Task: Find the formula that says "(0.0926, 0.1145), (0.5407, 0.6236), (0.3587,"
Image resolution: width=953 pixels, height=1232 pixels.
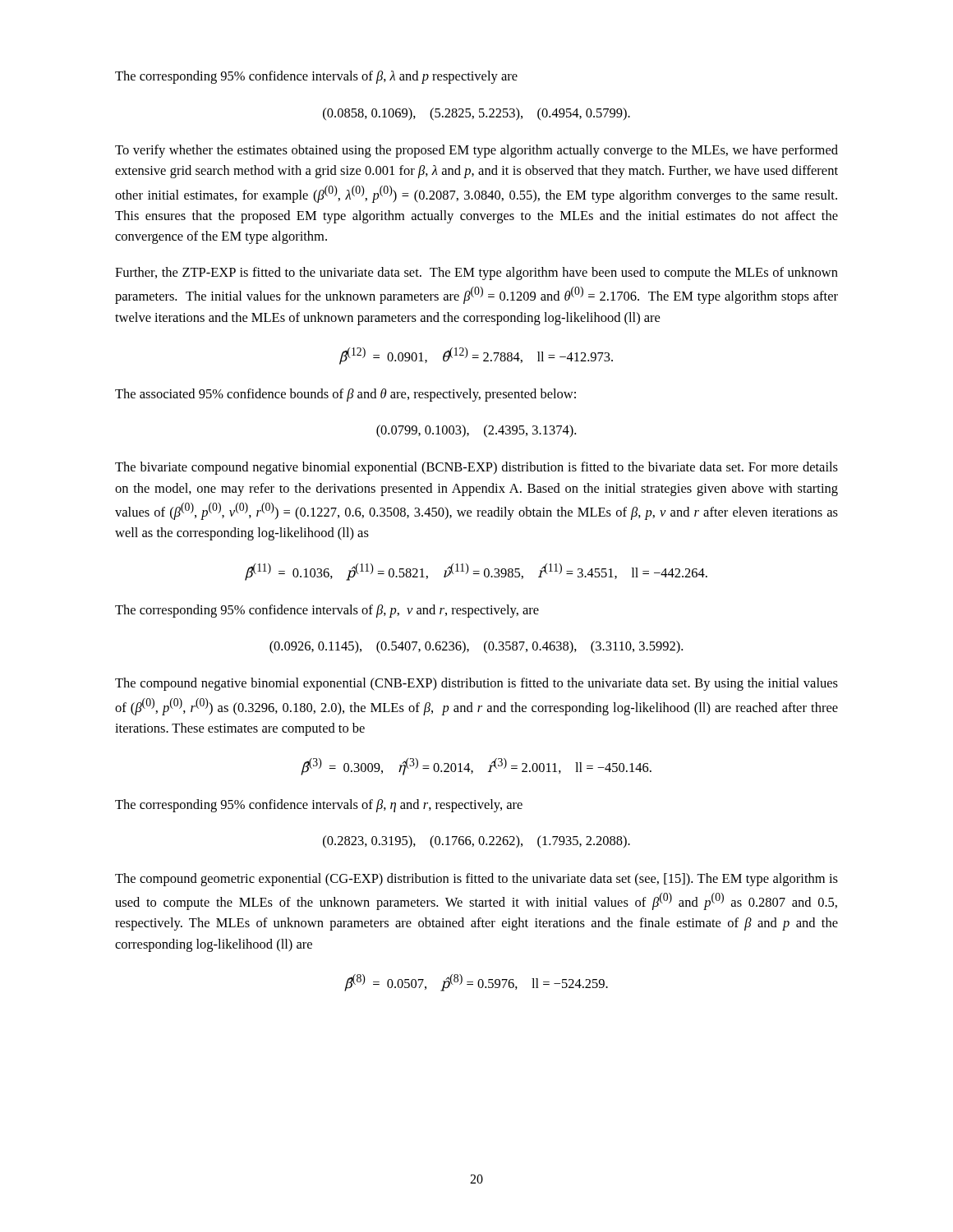Action: click(x=476, y=646)
